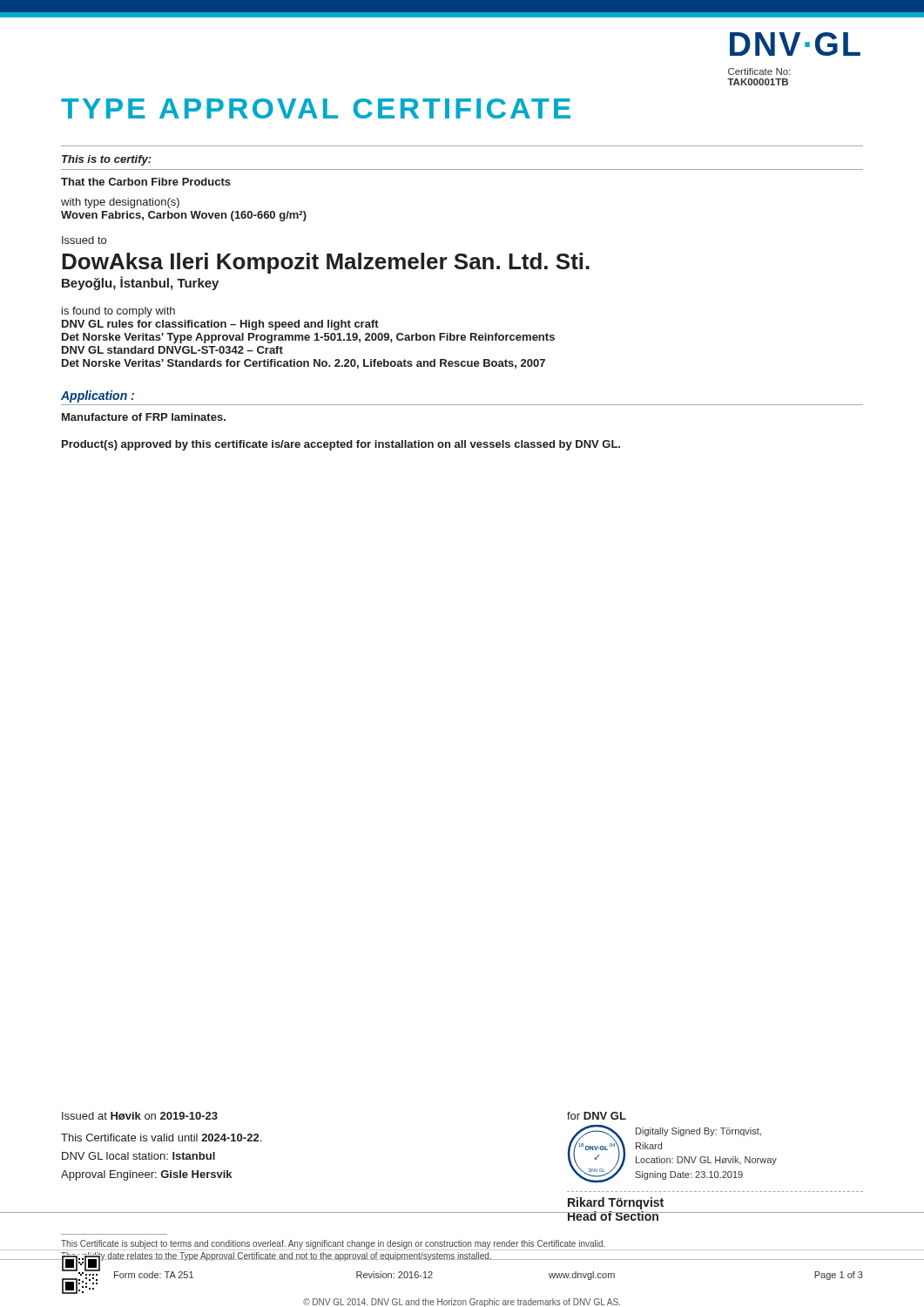Viewport: 924px width, 1307px height.
Task: Where is the passage that starts "is found to"?
Action: [118, 311]
